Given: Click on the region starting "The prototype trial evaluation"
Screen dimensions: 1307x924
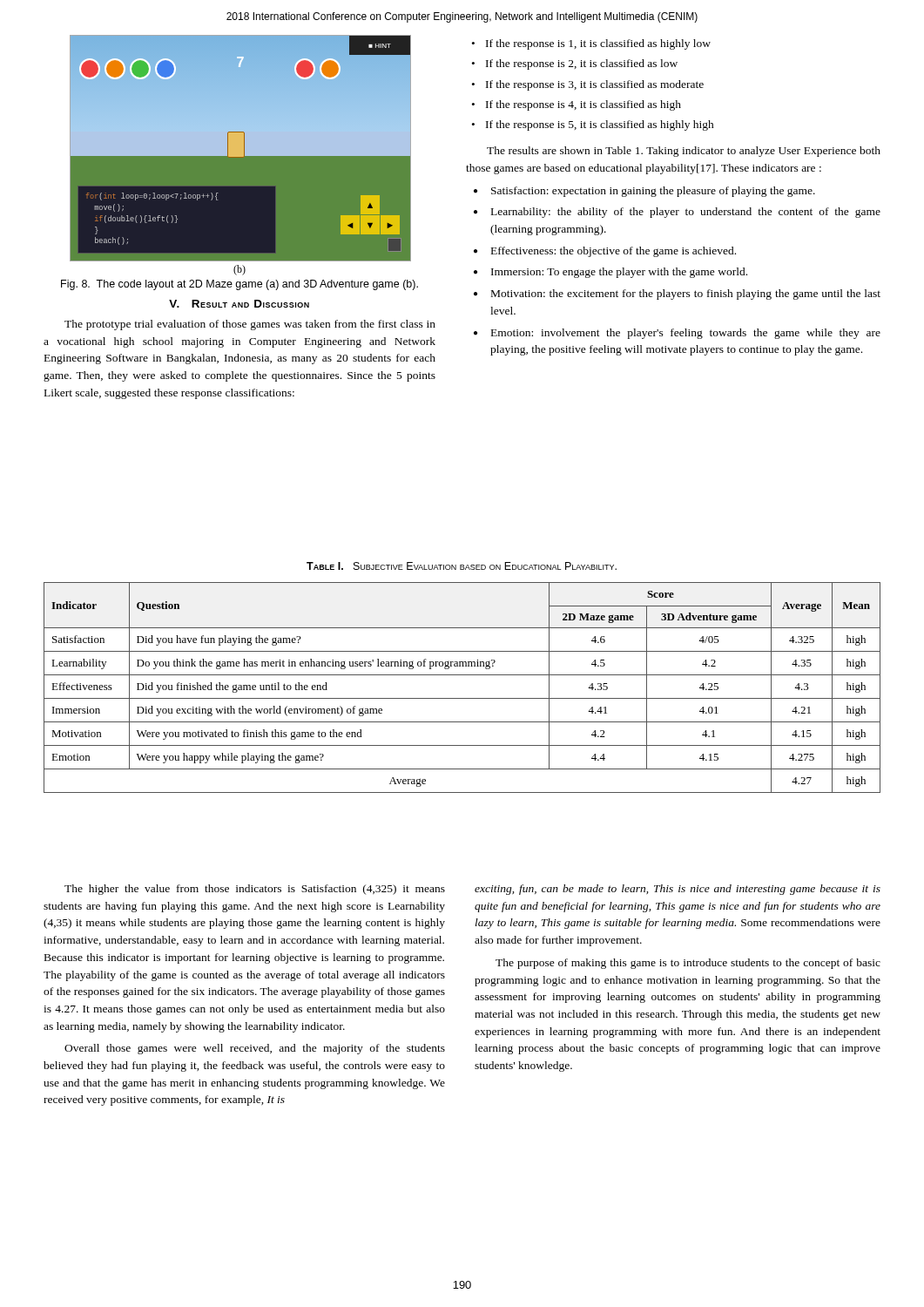Looking at the screenshot, I should point(240,358).
